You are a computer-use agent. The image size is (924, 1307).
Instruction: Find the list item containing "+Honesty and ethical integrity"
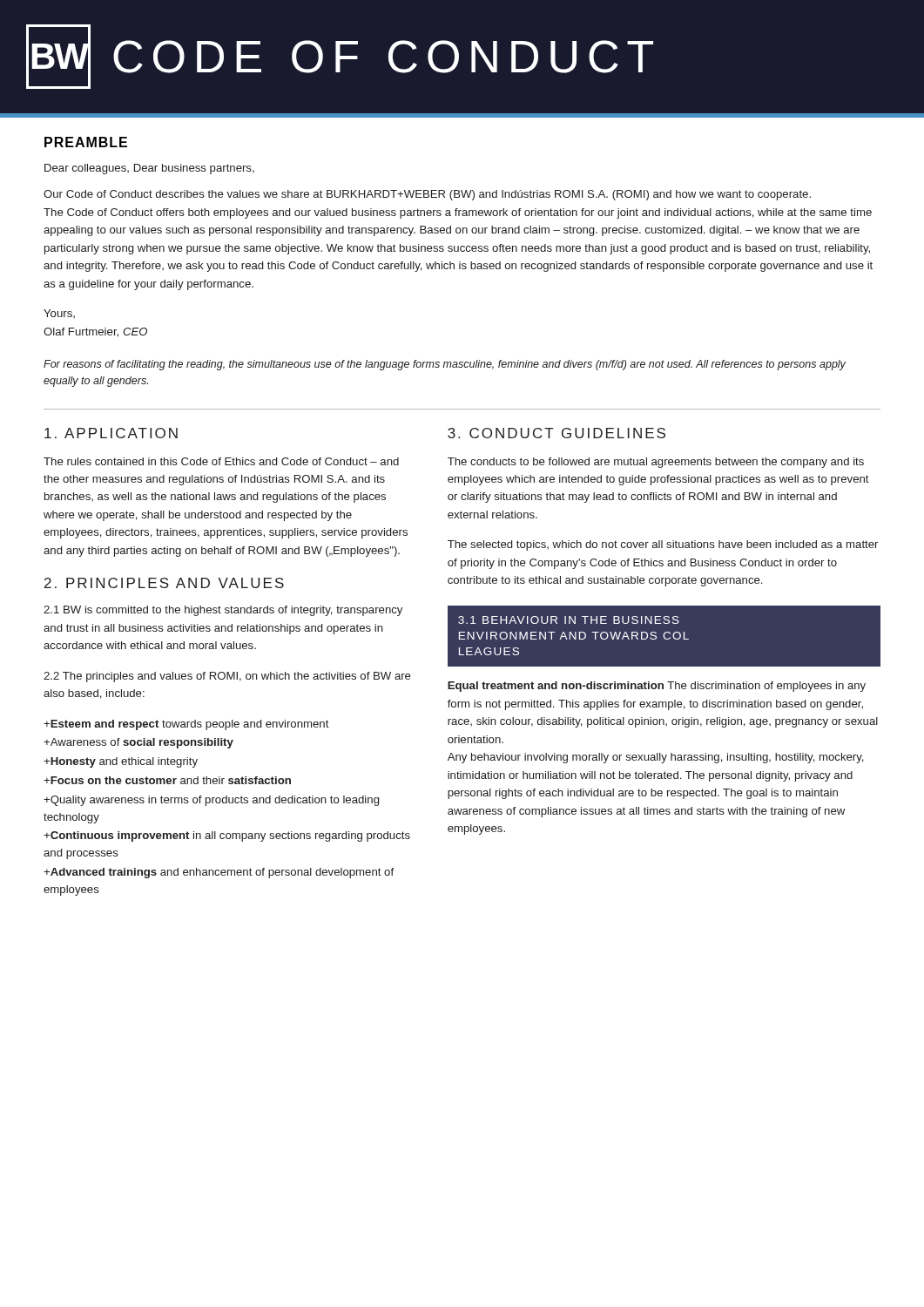click(121, 761)
